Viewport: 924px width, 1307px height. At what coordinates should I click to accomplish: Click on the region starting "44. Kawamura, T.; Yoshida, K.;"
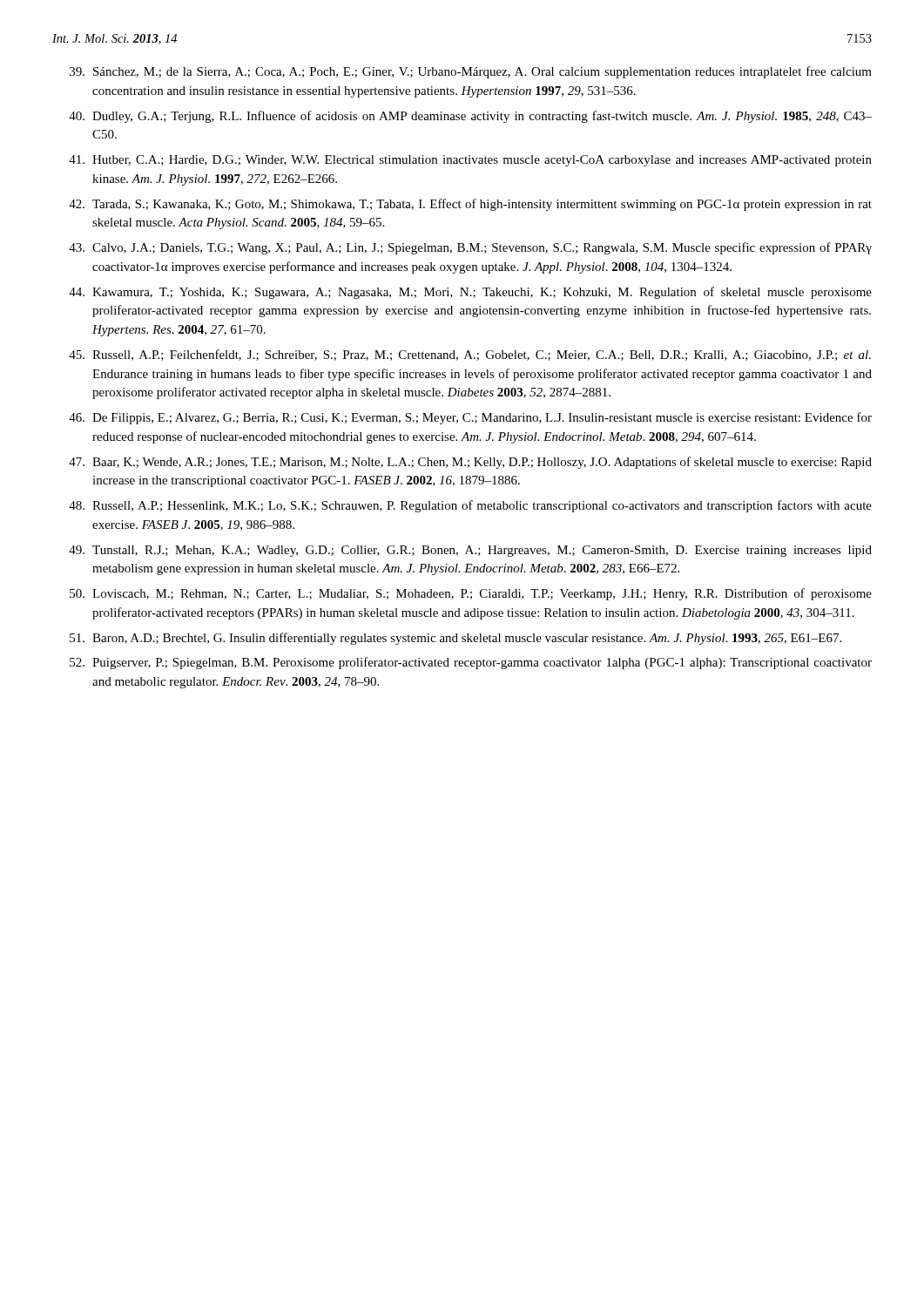[462, 311]
